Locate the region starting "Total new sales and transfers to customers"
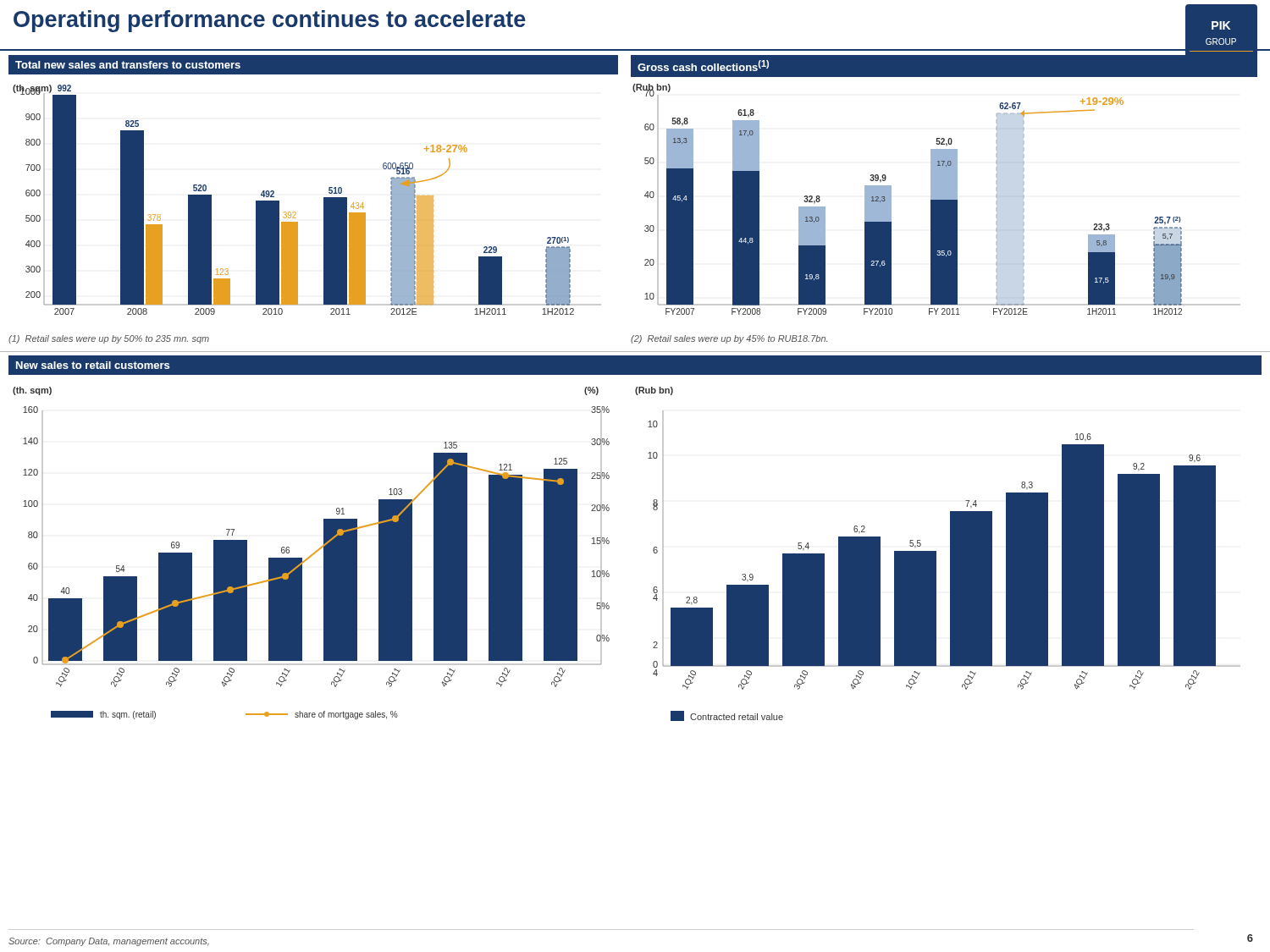 click(x=313, y=65)
